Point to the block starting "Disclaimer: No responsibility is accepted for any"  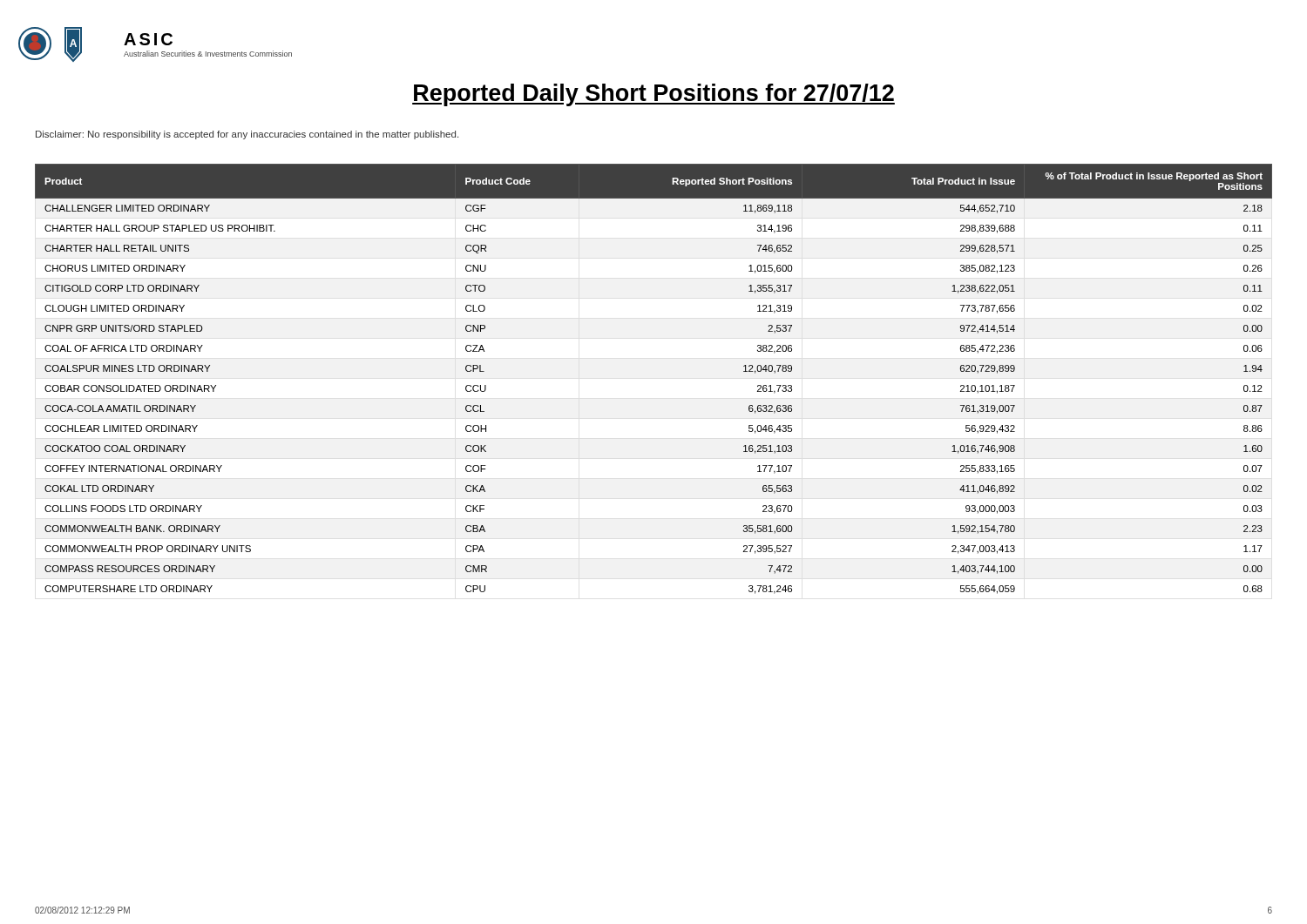point(247,134)
